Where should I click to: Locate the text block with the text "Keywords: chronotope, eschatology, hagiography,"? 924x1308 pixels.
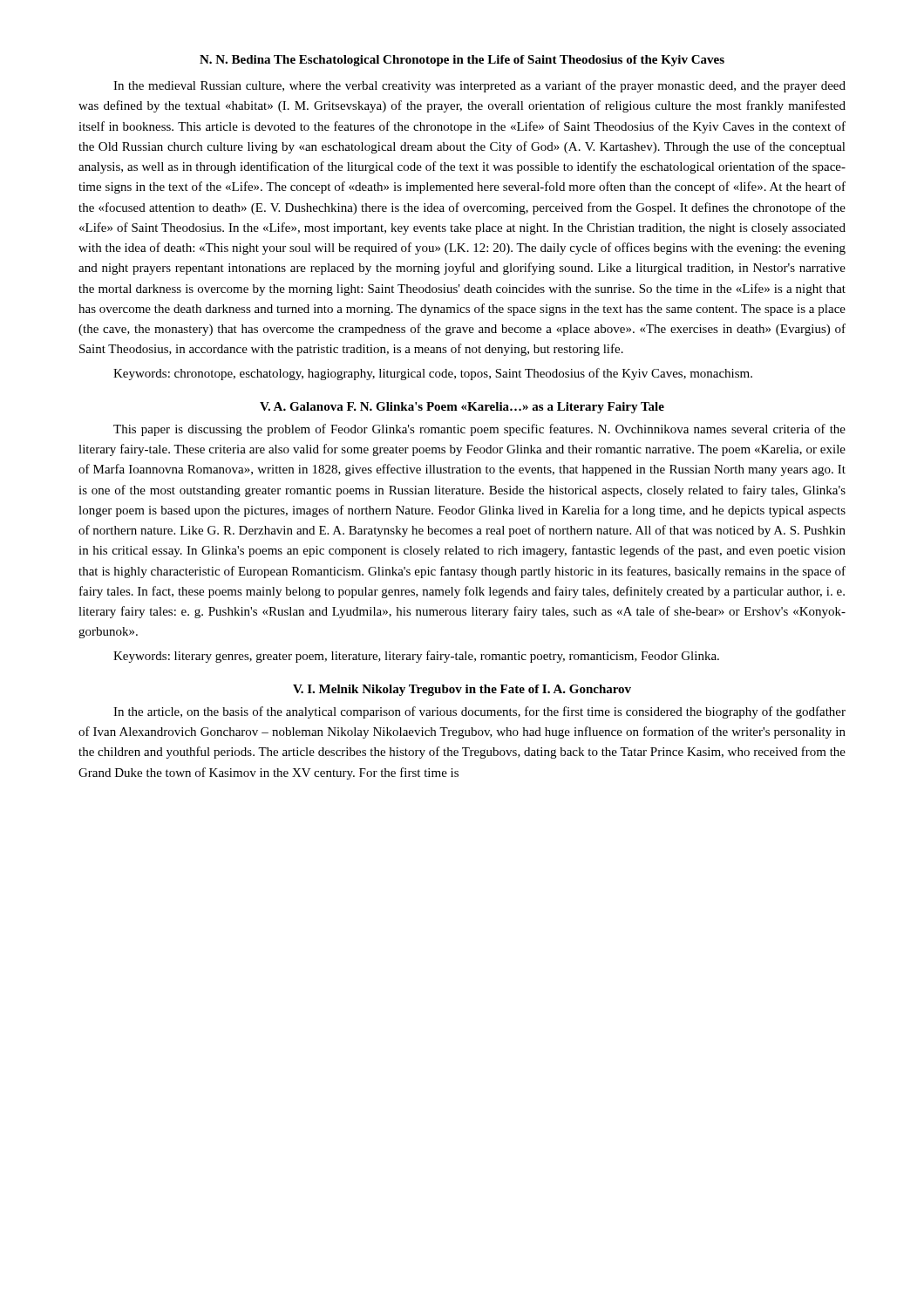(462, 373)
